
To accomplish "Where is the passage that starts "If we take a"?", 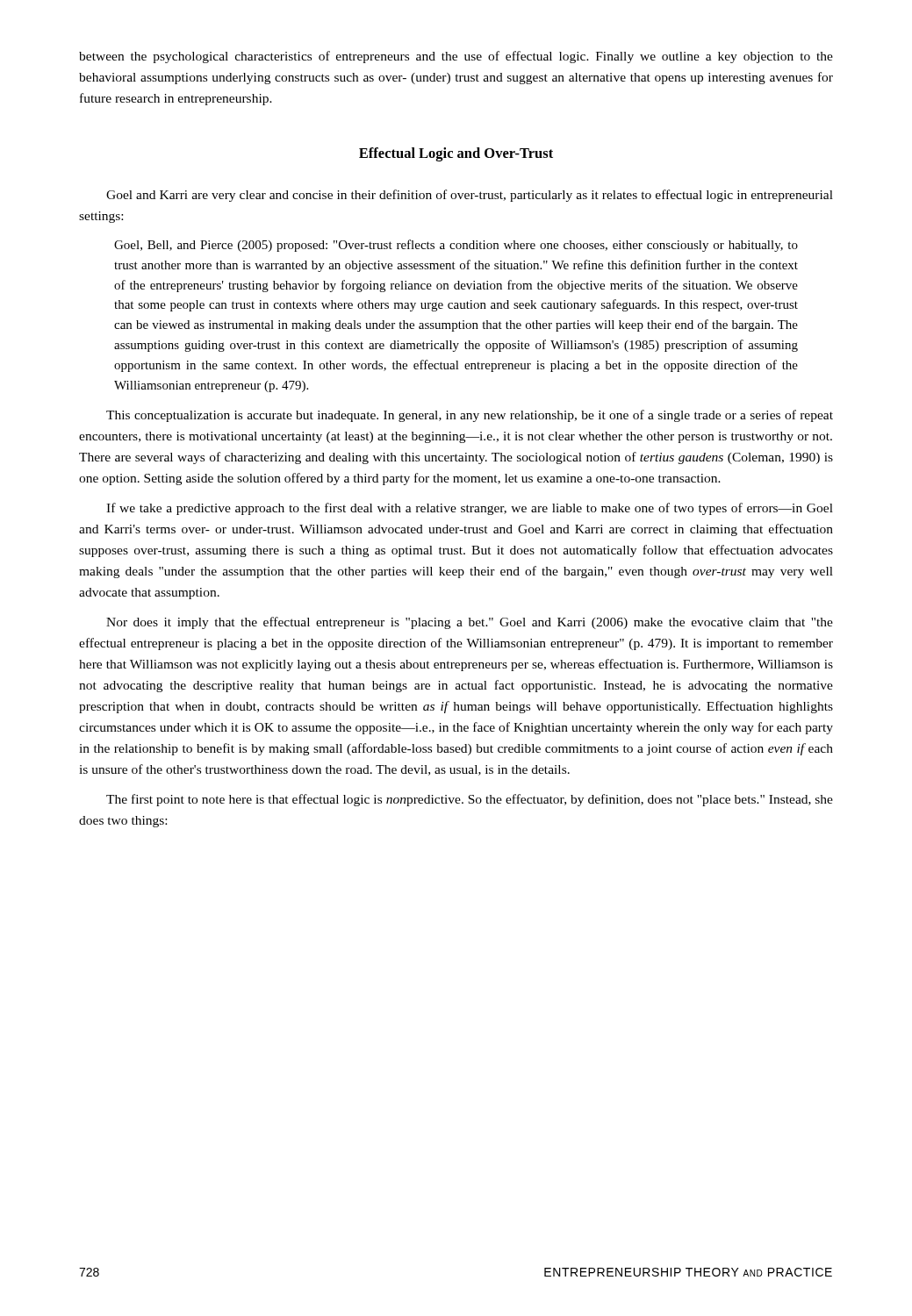I will click(456, 550).
